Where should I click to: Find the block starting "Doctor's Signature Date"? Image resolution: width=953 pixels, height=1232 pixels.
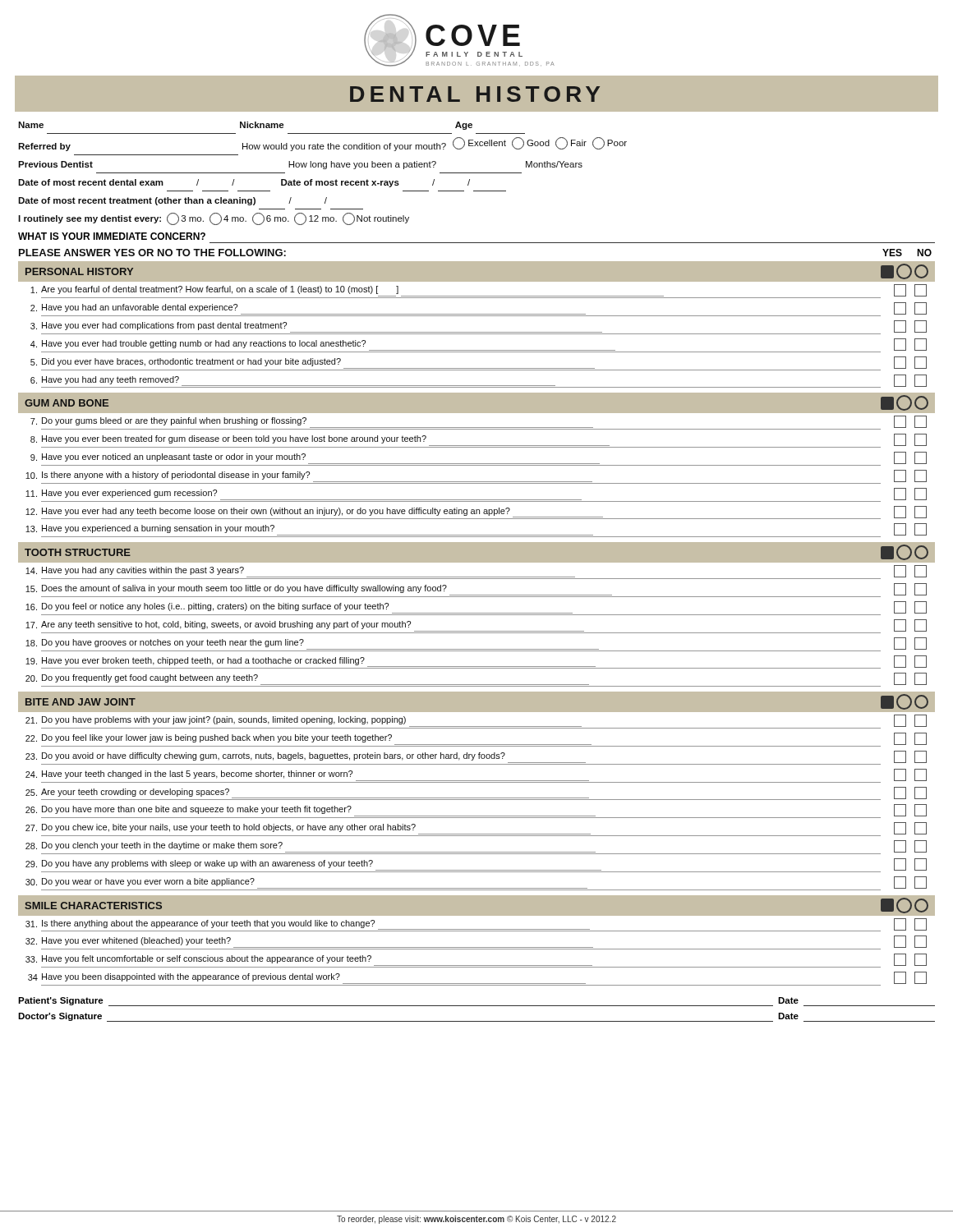[476, 1016]
